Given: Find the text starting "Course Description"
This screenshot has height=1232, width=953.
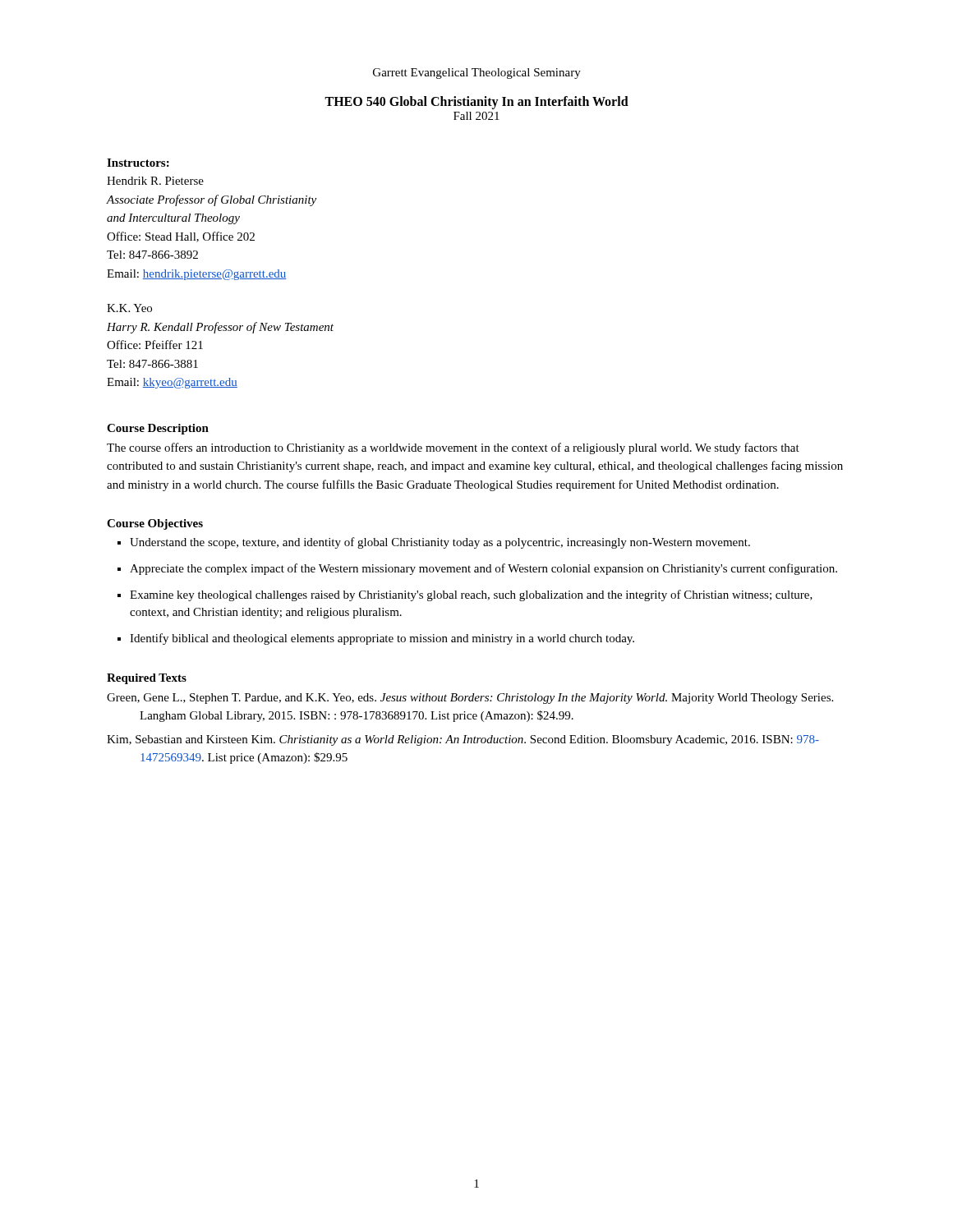Looking at the screenshot, I should [158, 428].
